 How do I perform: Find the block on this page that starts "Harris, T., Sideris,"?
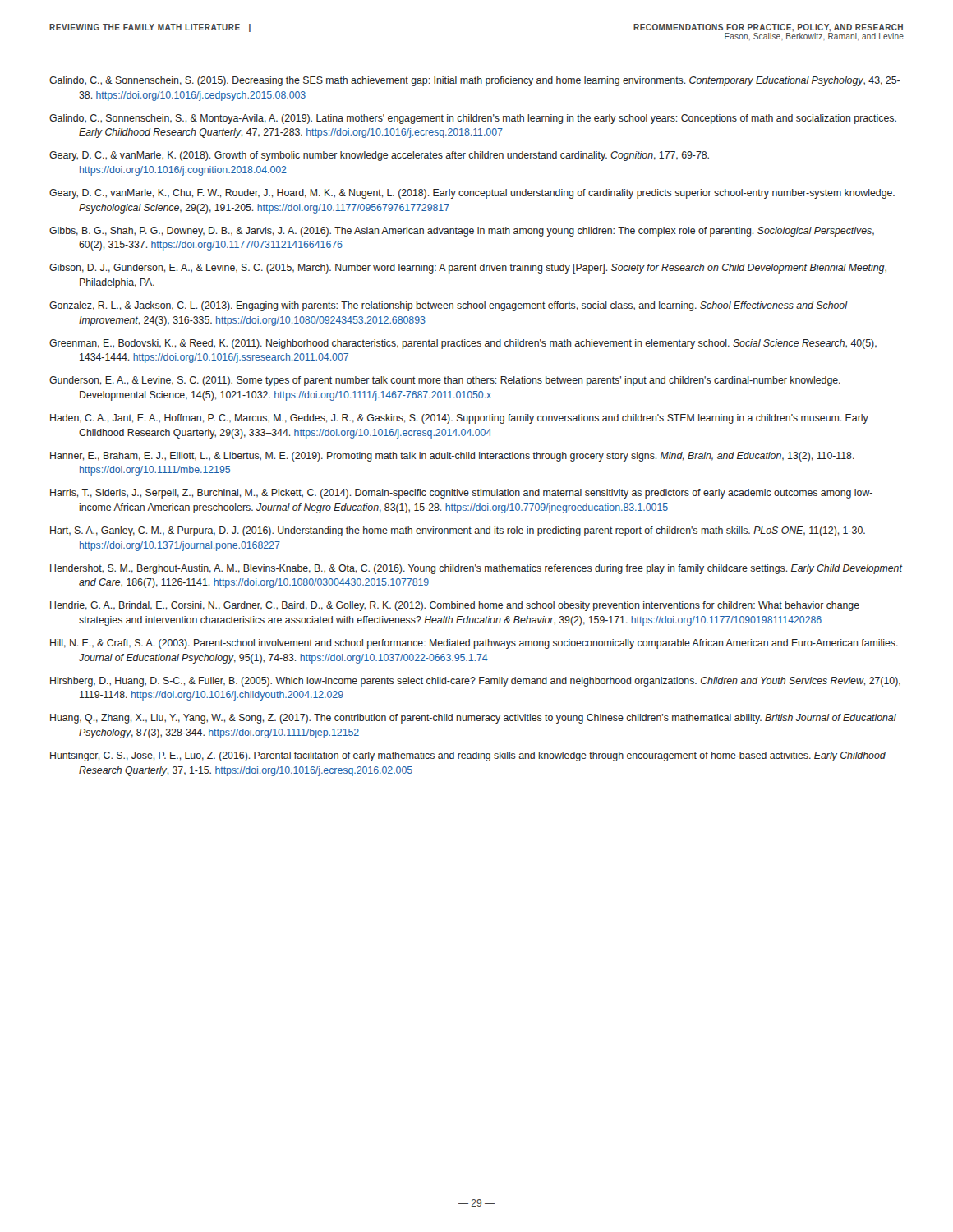click(x=461, y=500)
